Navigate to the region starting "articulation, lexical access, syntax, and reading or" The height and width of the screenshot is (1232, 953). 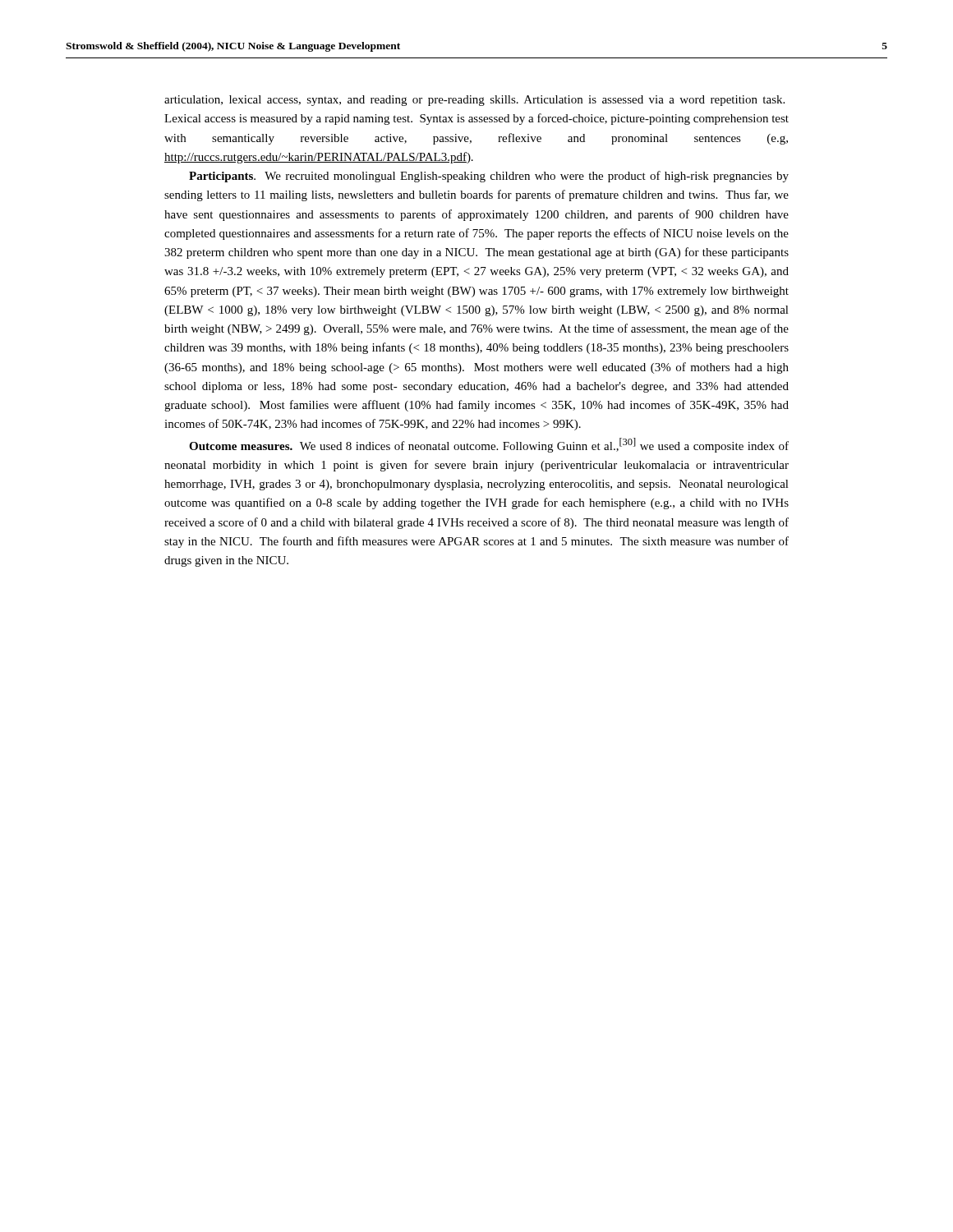(x=476, y=128)
